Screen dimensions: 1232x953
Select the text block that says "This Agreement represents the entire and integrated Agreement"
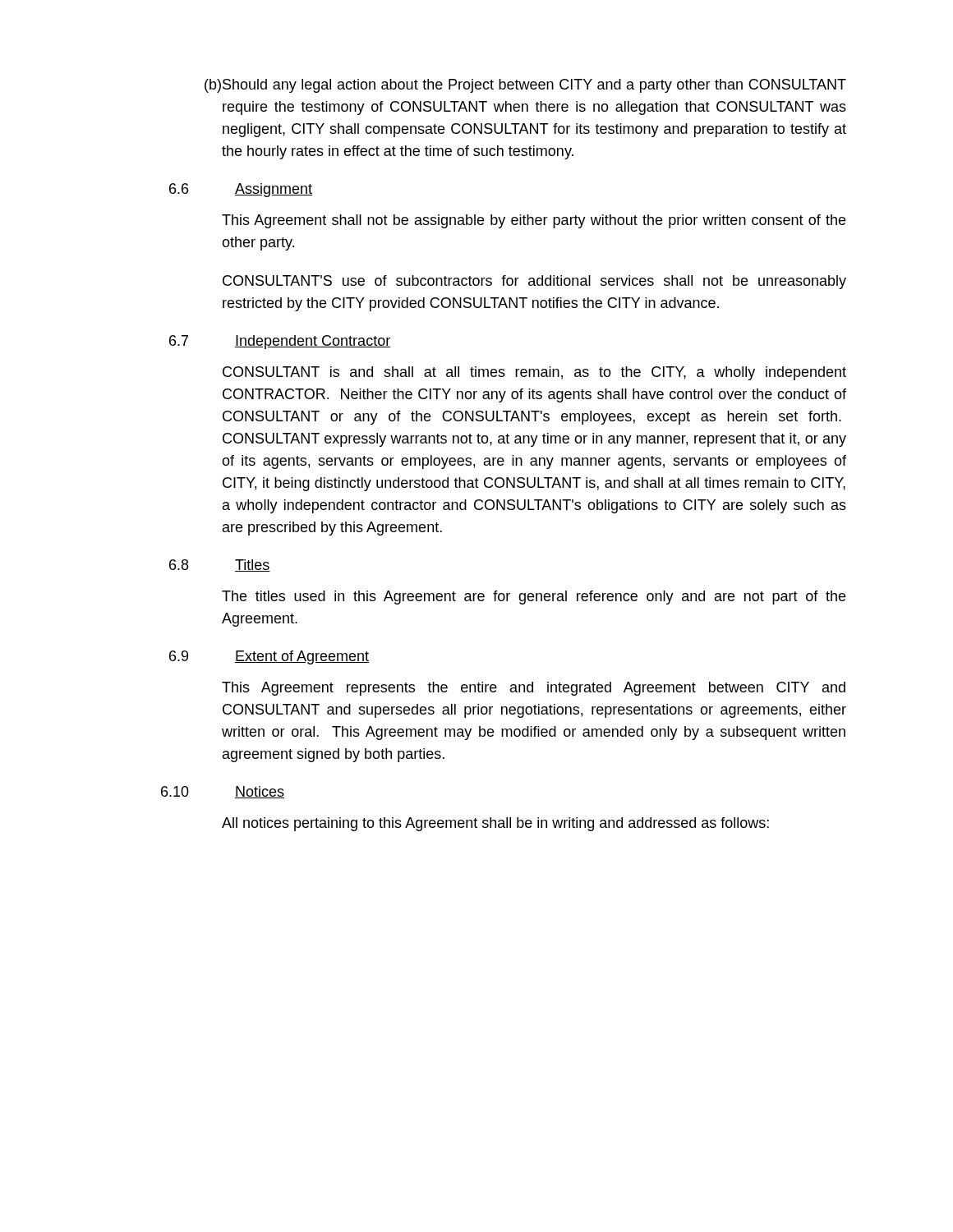(534, 721)
